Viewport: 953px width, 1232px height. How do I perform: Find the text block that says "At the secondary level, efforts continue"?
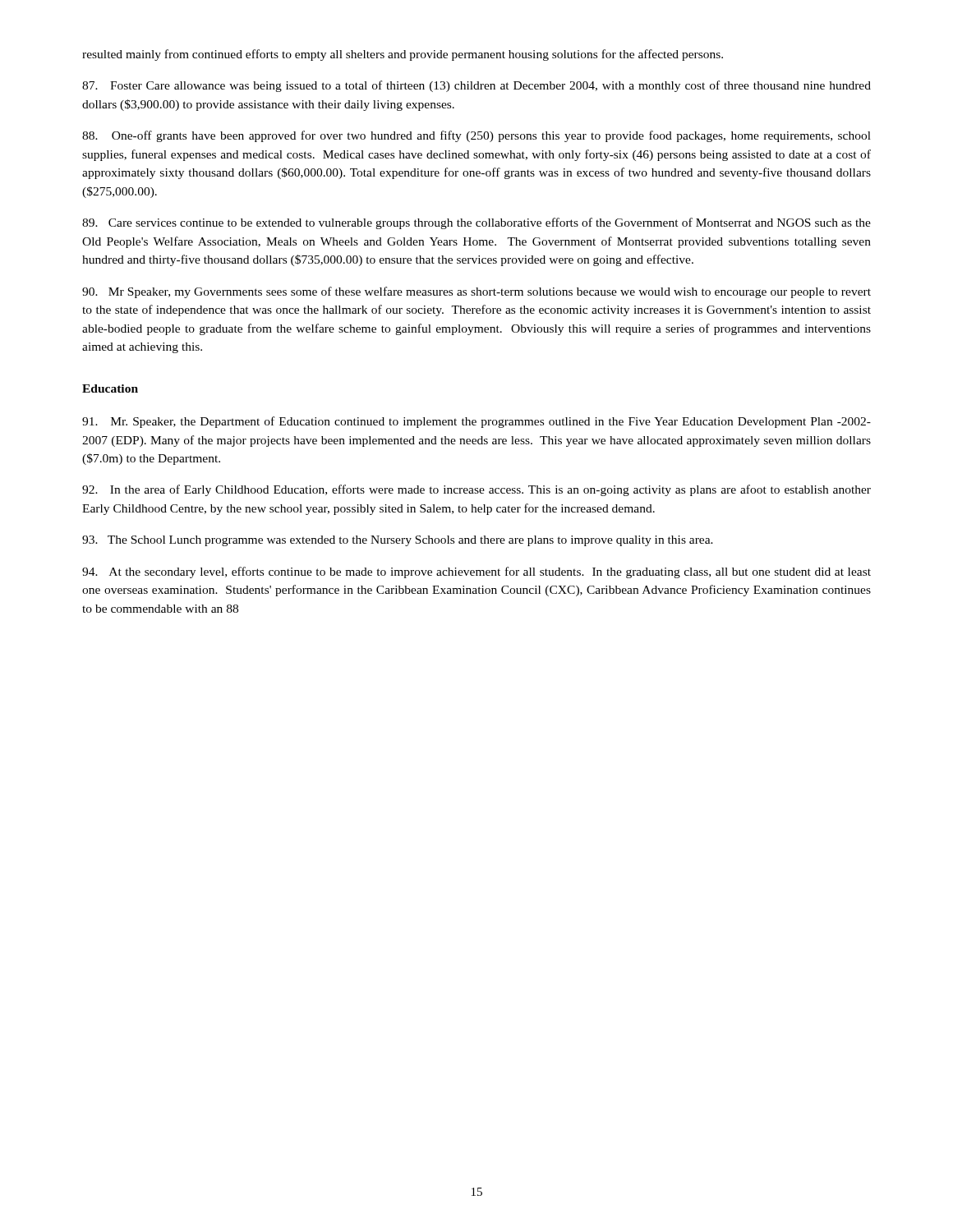coord(476,590)
